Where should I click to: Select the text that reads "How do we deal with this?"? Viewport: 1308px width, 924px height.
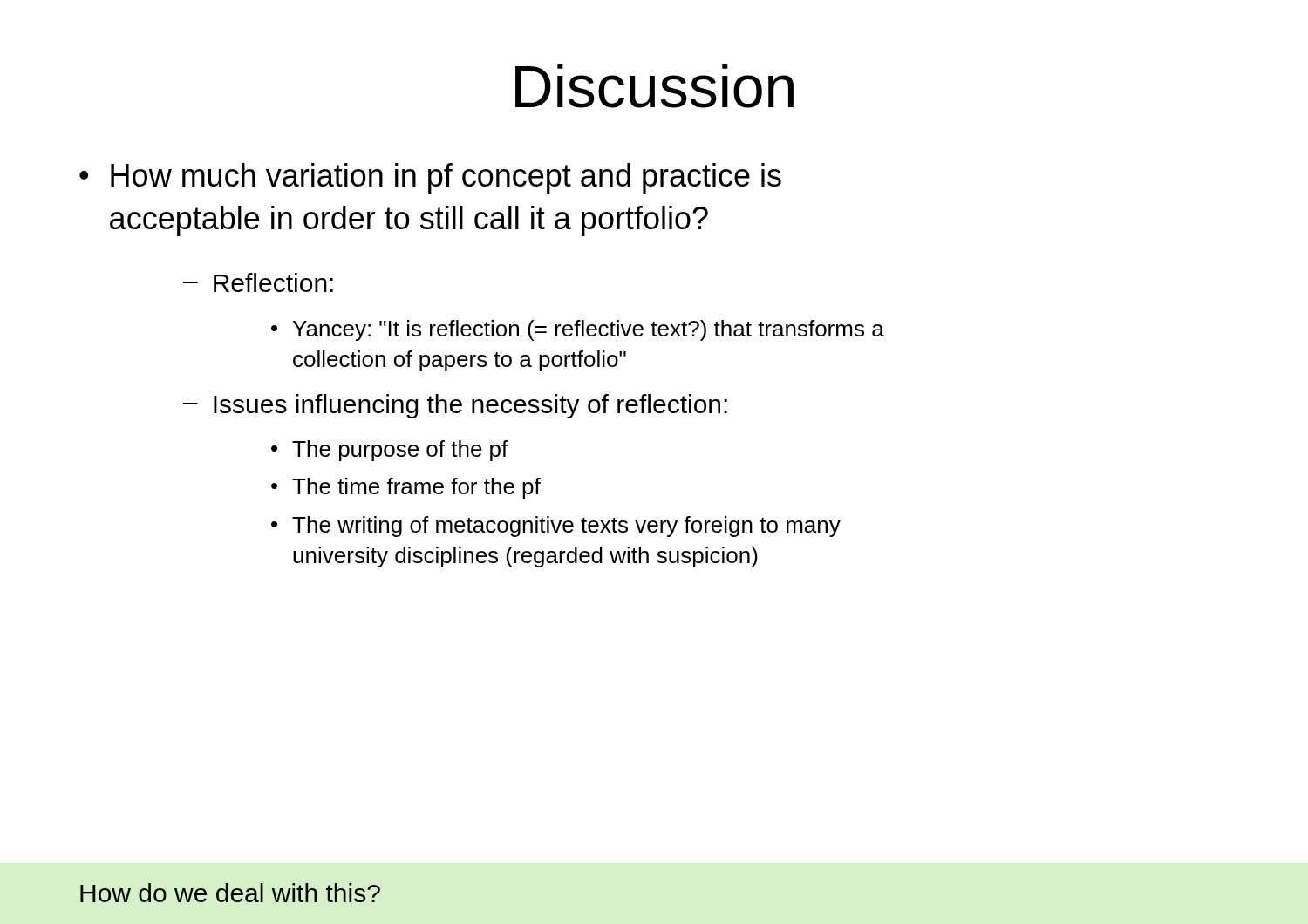click(x=230, y=893)
